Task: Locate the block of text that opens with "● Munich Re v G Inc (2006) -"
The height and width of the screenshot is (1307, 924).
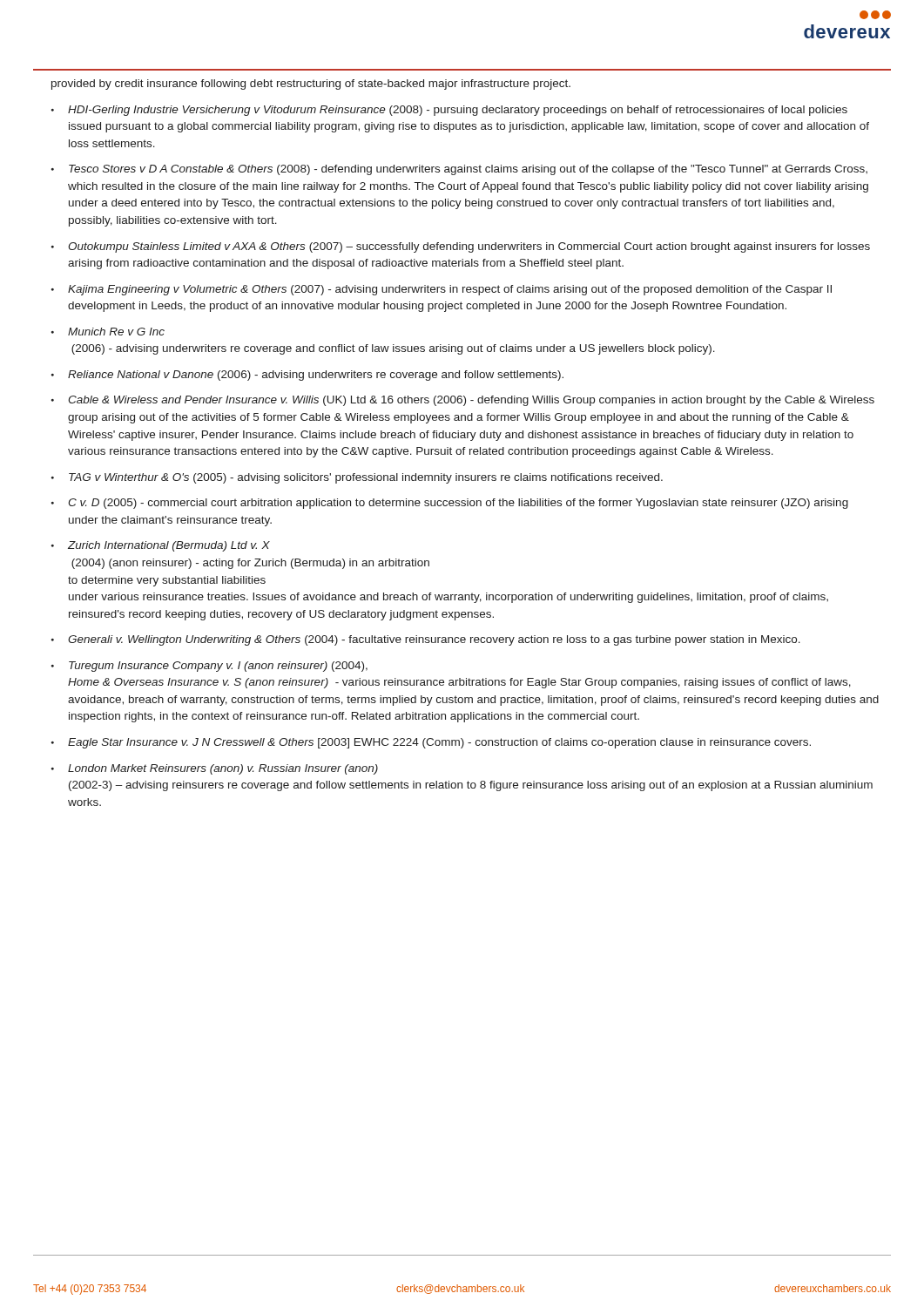Action: pyautogui.click(x=466, y=340)
